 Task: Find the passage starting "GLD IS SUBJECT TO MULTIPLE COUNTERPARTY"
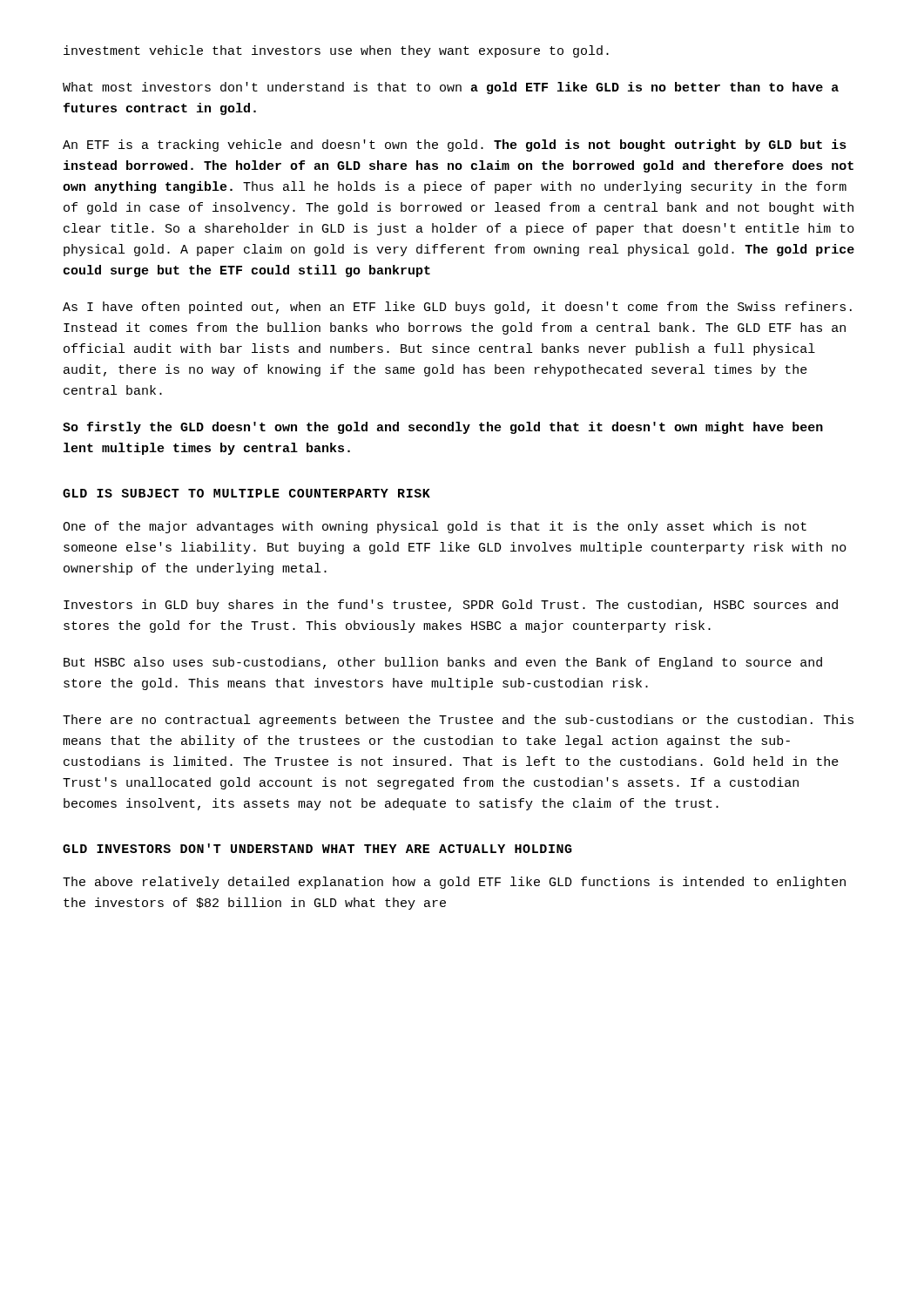click(x=247, y=495)
